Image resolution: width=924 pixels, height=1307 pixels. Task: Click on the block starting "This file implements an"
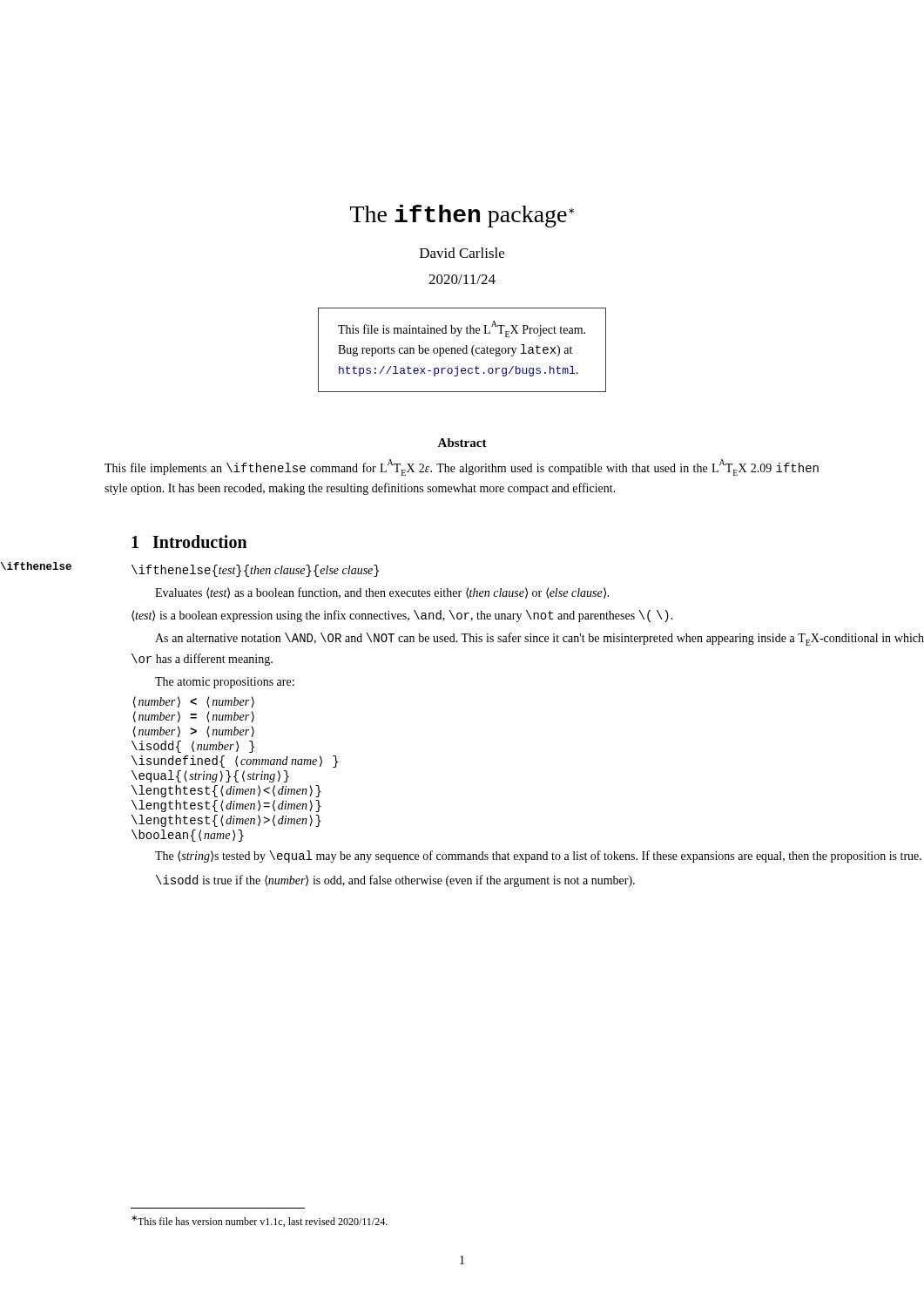click(x=462, y=476)
